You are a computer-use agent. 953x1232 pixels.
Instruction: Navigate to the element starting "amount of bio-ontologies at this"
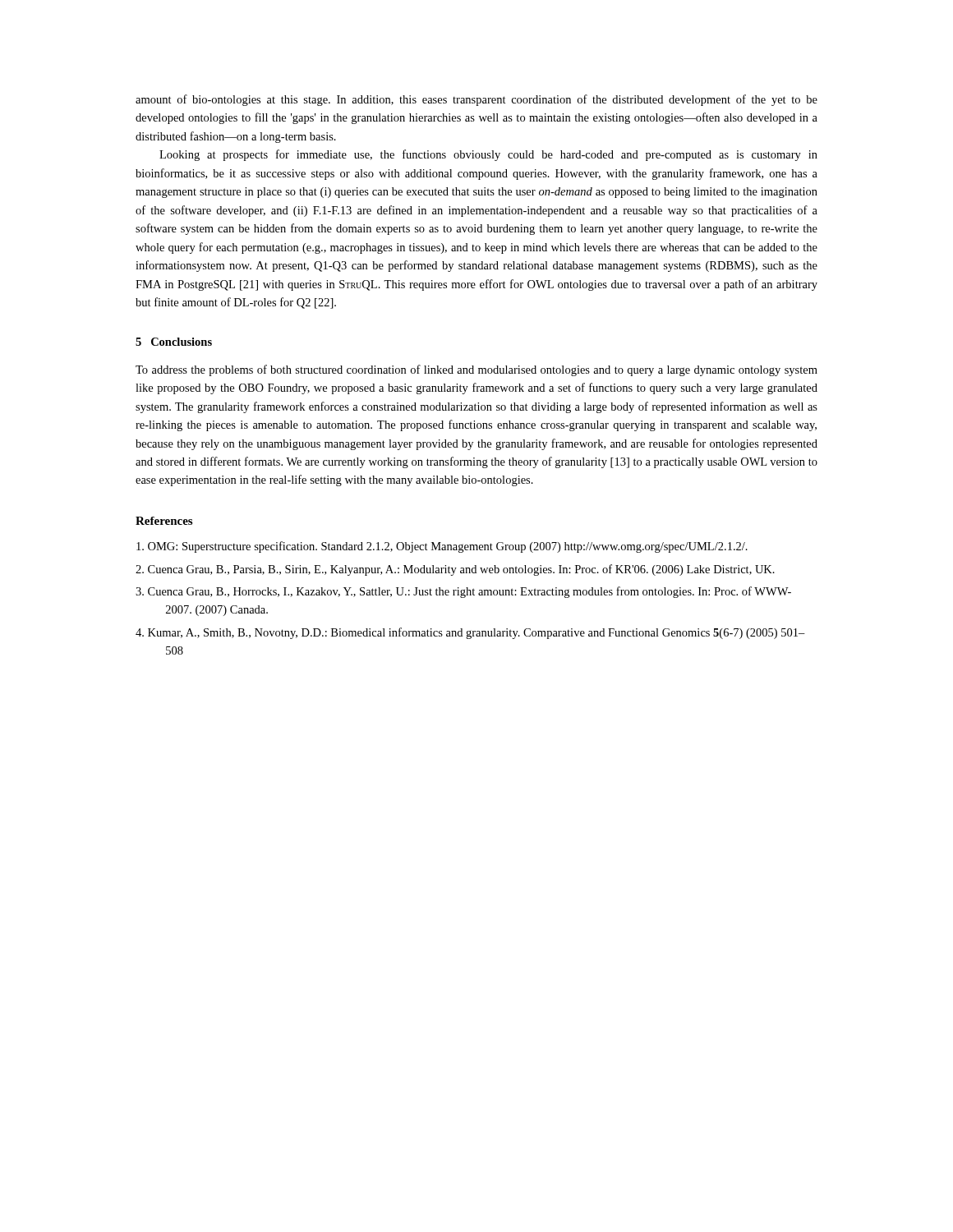(476, 201)
